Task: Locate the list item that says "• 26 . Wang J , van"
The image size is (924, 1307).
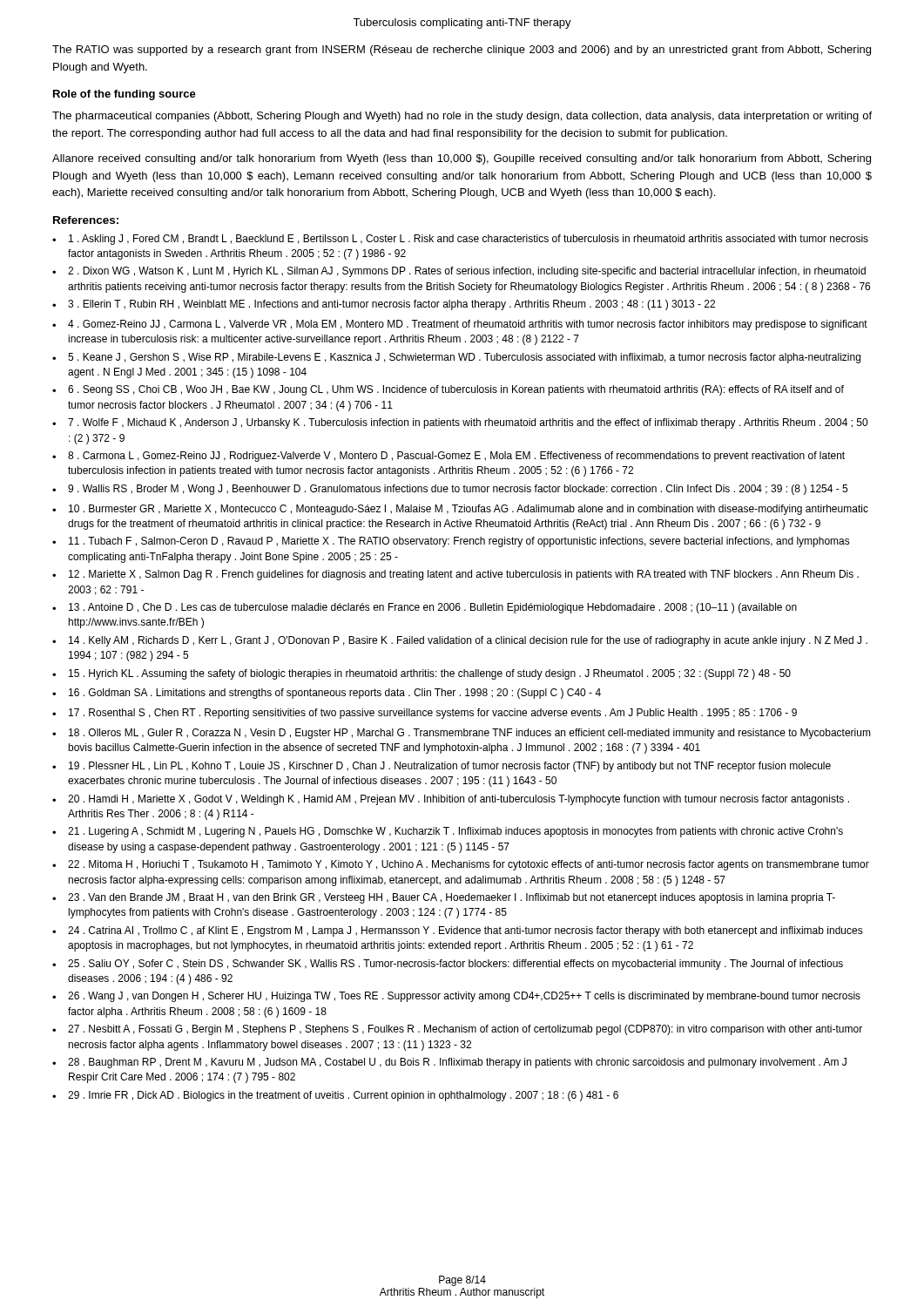Action: pyautogui.click(x=462, y=1004)
